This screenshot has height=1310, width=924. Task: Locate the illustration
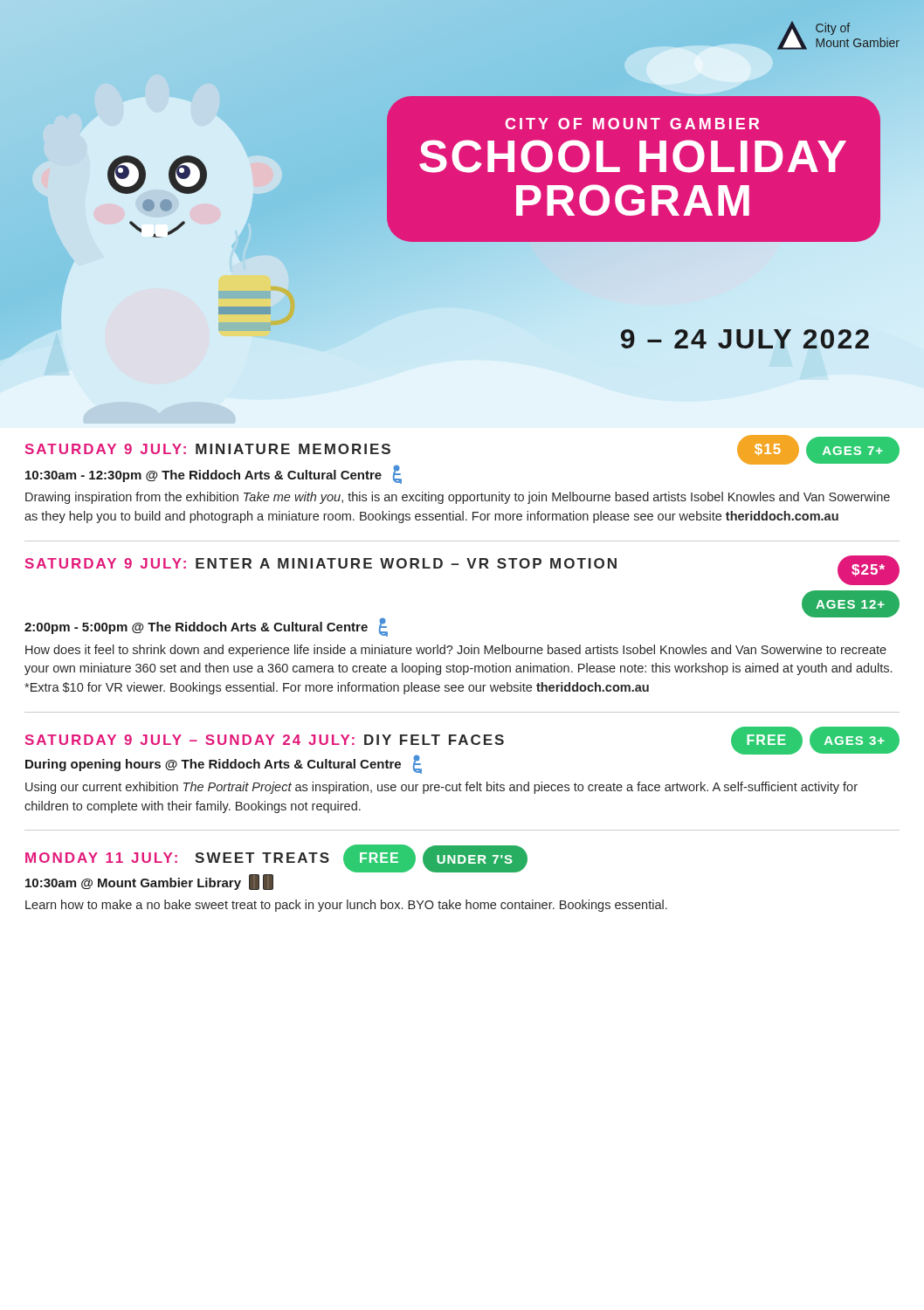pos(462,214)
